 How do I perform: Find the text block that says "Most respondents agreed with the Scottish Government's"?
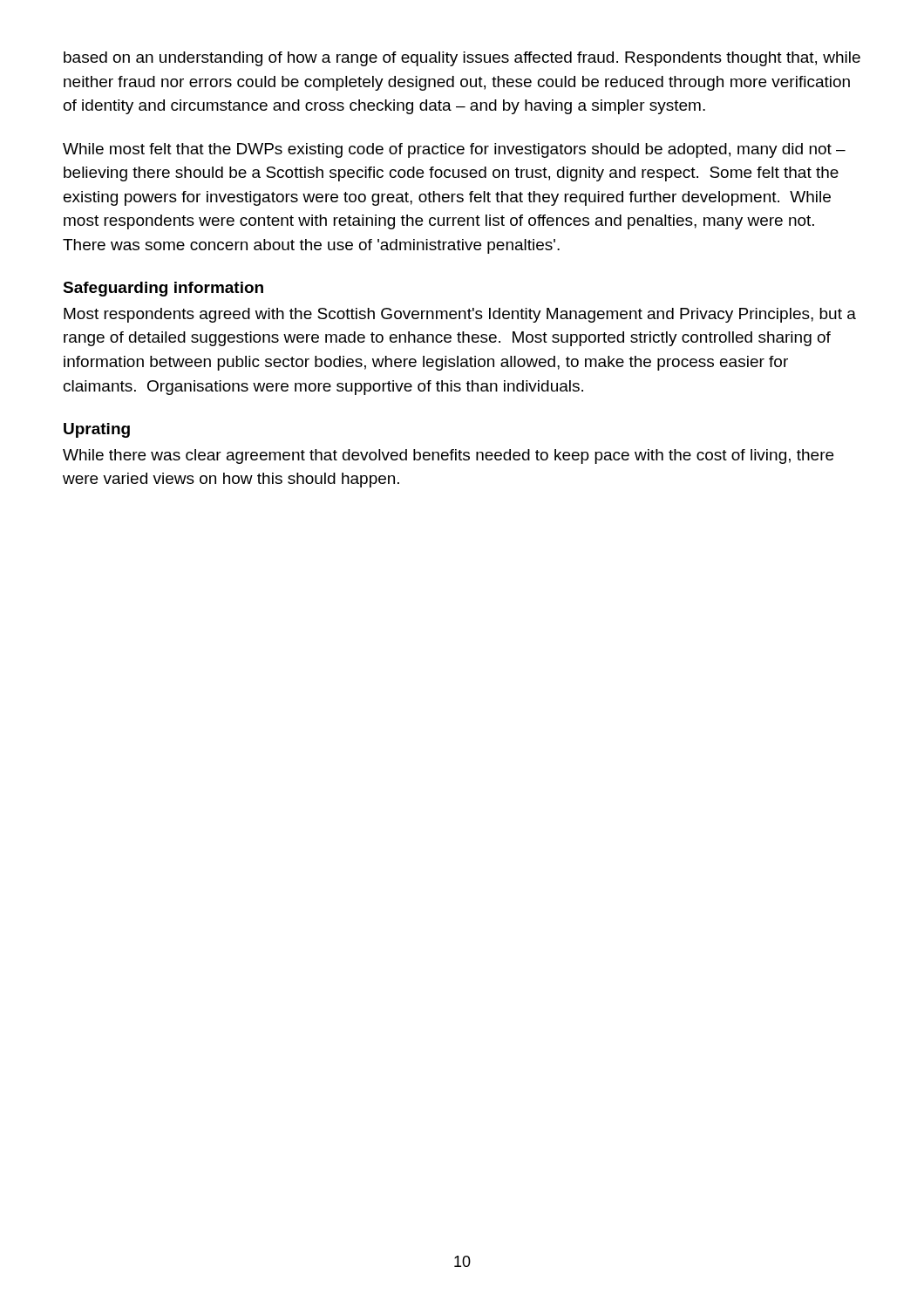pyautogui.click(x=459, y=349)
